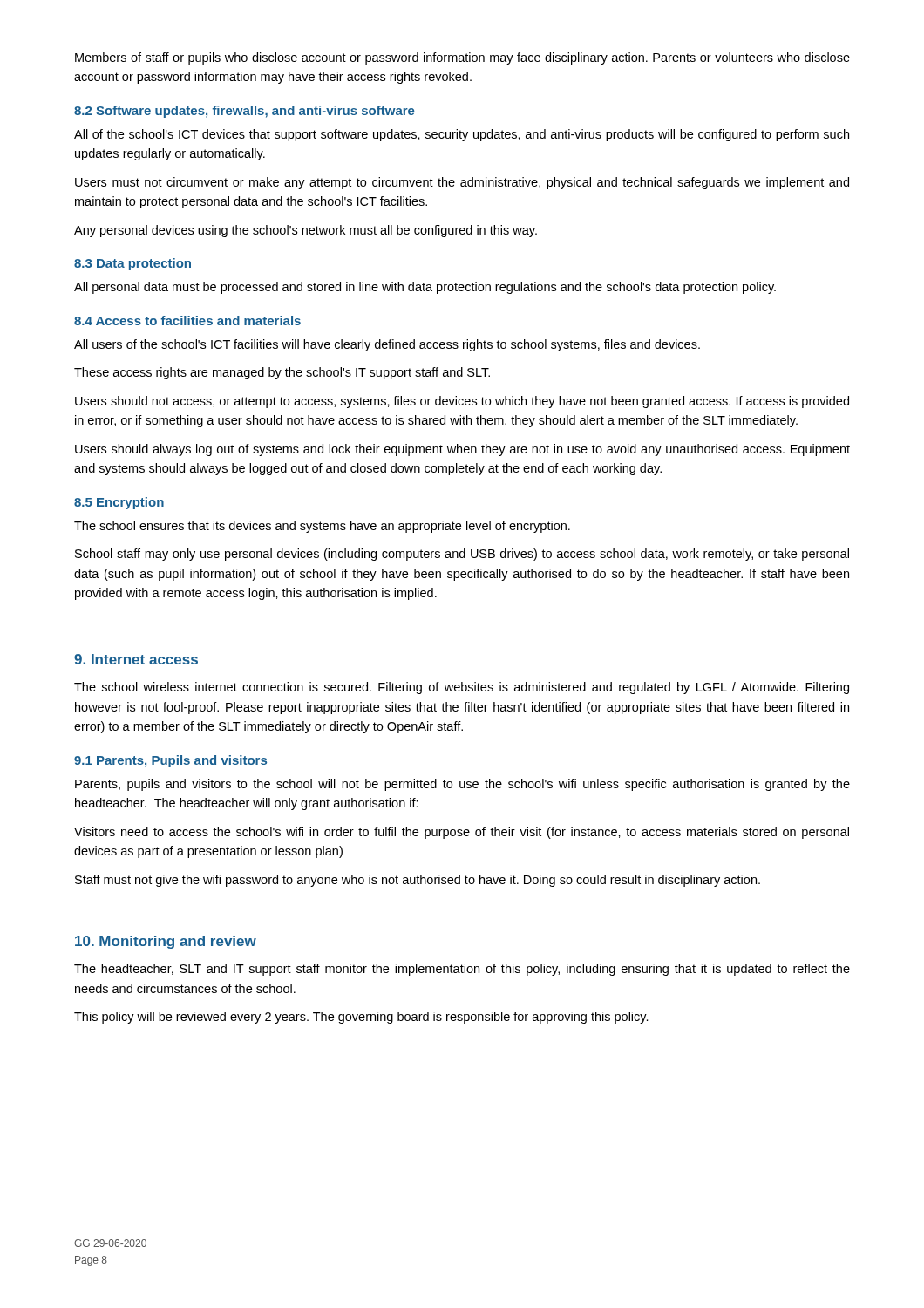Locate the text "8.4 Access to facilities and materials"
Image resolution: width=924 pixels, height=1308 pixels.
click(x=188, y=320)
